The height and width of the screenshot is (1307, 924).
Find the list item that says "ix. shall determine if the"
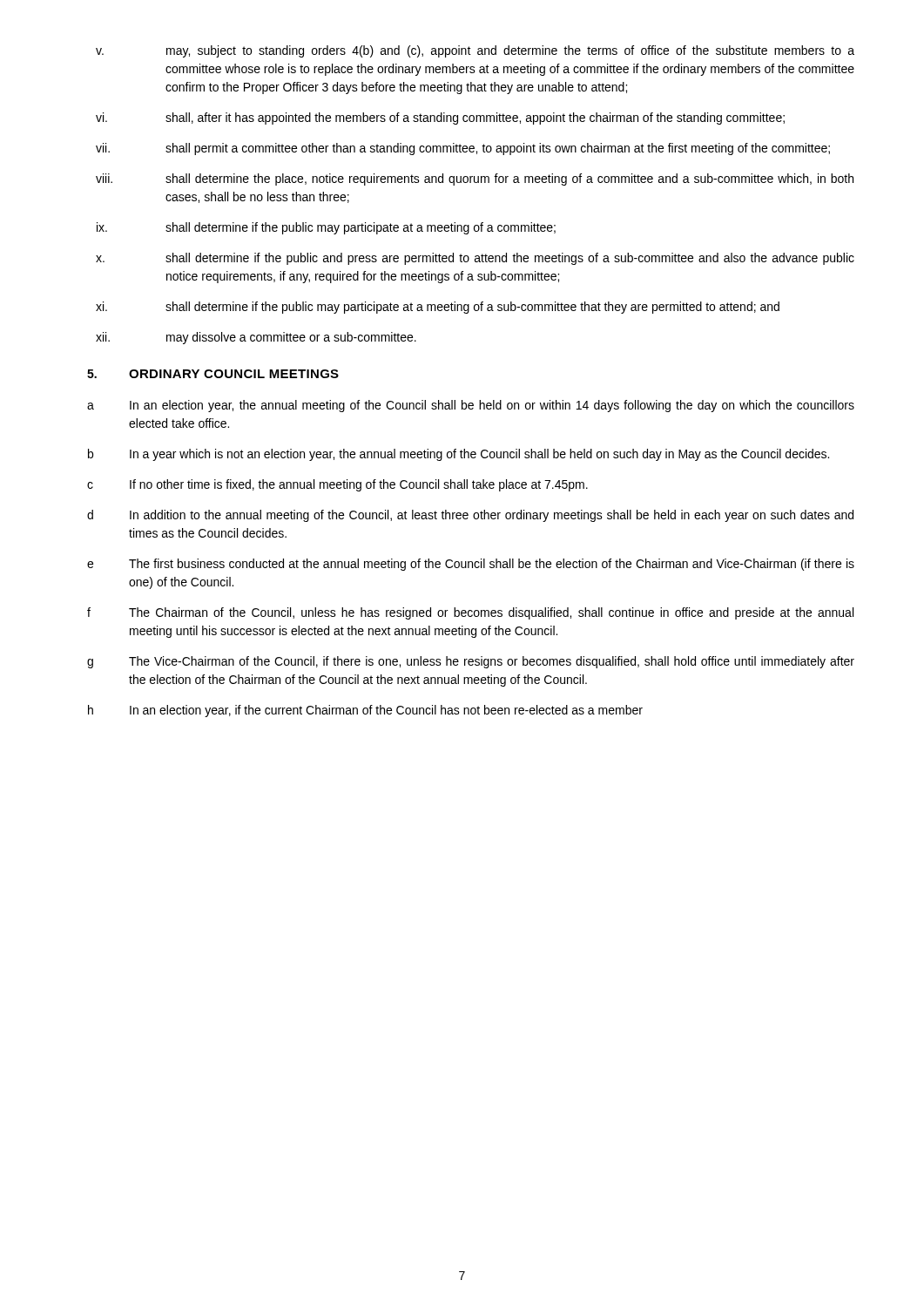click(471, 228)
